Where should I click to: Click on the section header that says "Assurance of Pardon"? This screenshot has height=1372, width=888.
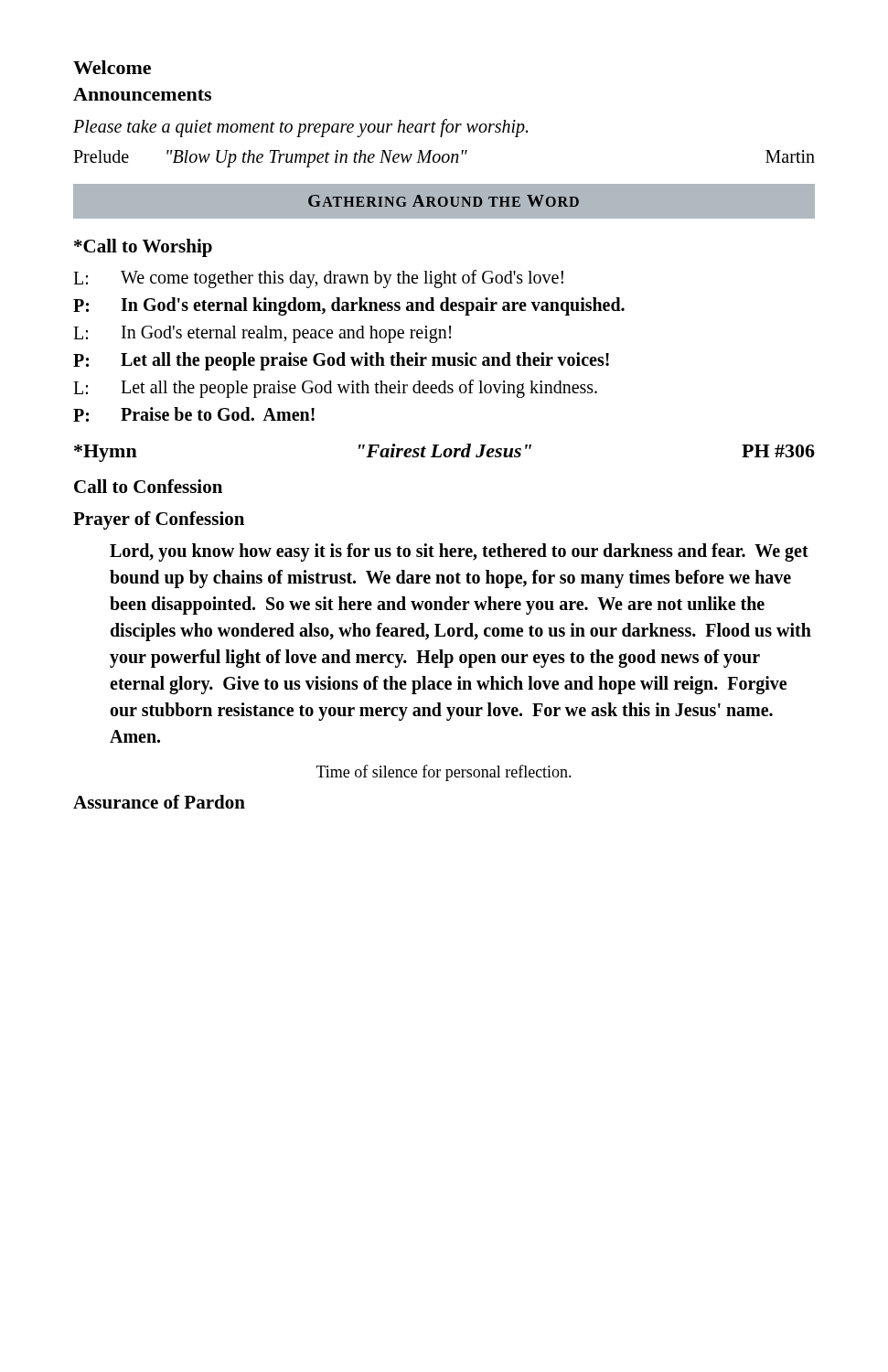click(159, 802)
